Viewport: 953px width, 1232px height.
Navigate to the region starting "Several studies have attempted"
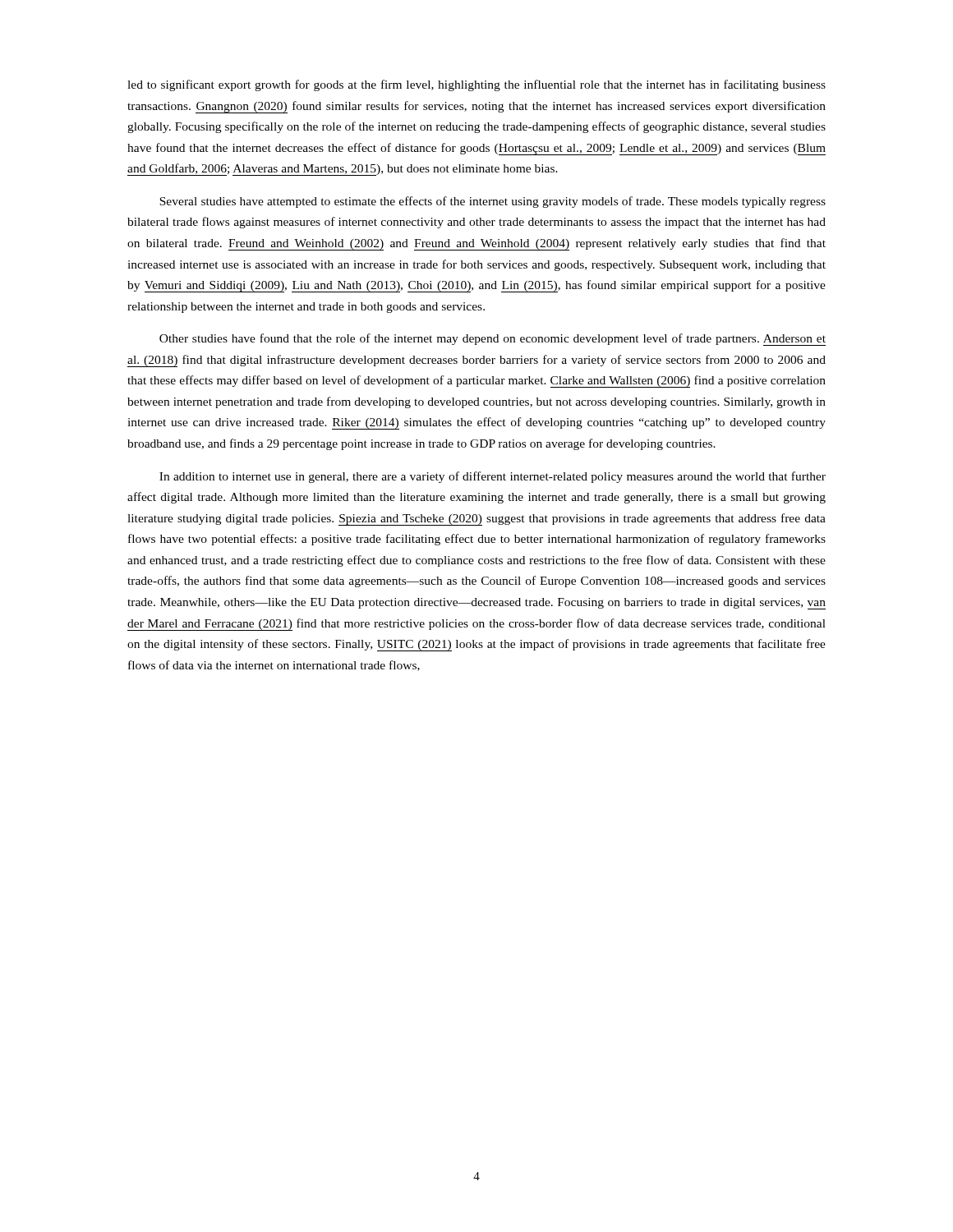[476, 253]
